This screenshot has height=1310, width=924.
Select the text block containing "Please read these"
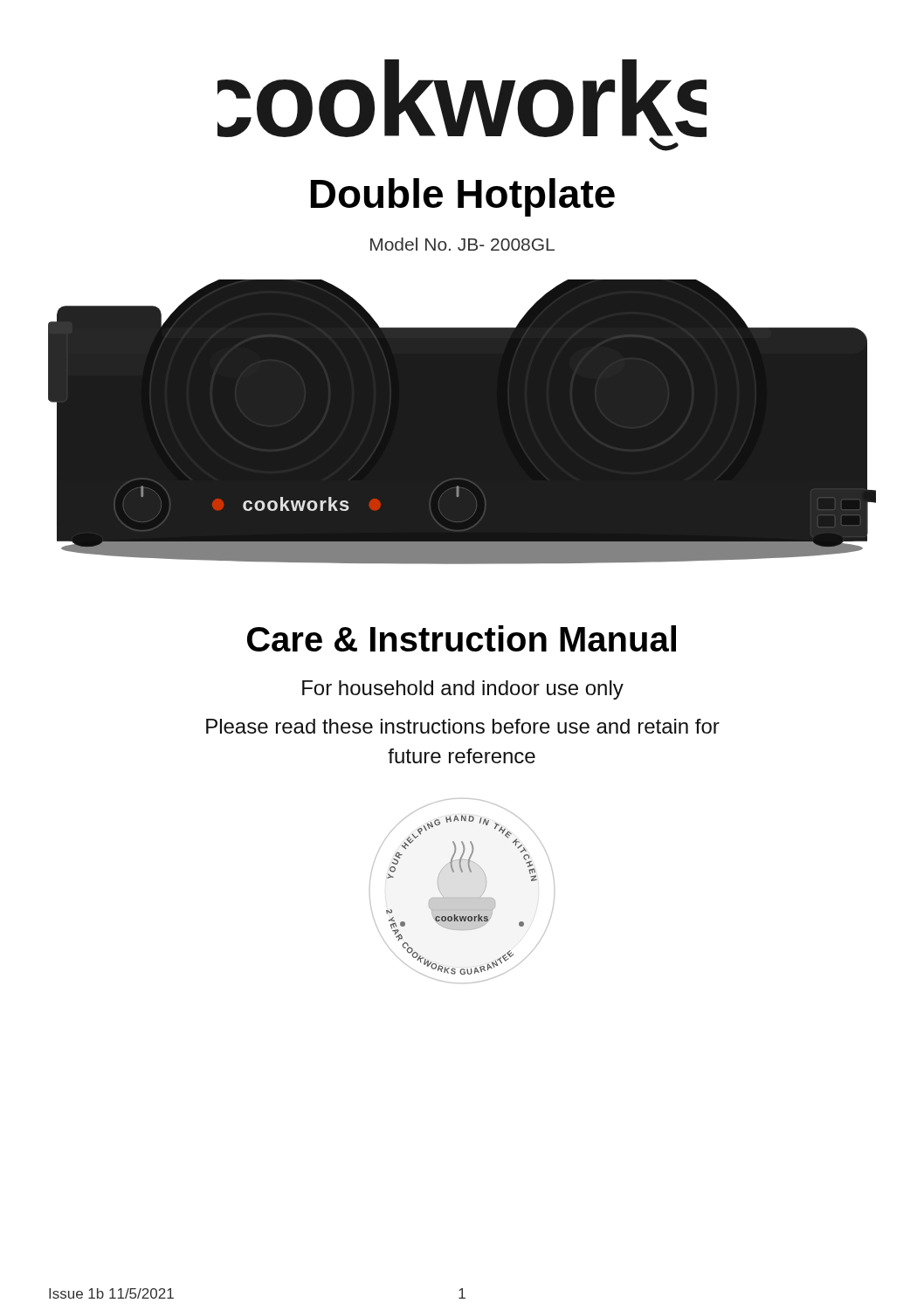pos(462,741)
